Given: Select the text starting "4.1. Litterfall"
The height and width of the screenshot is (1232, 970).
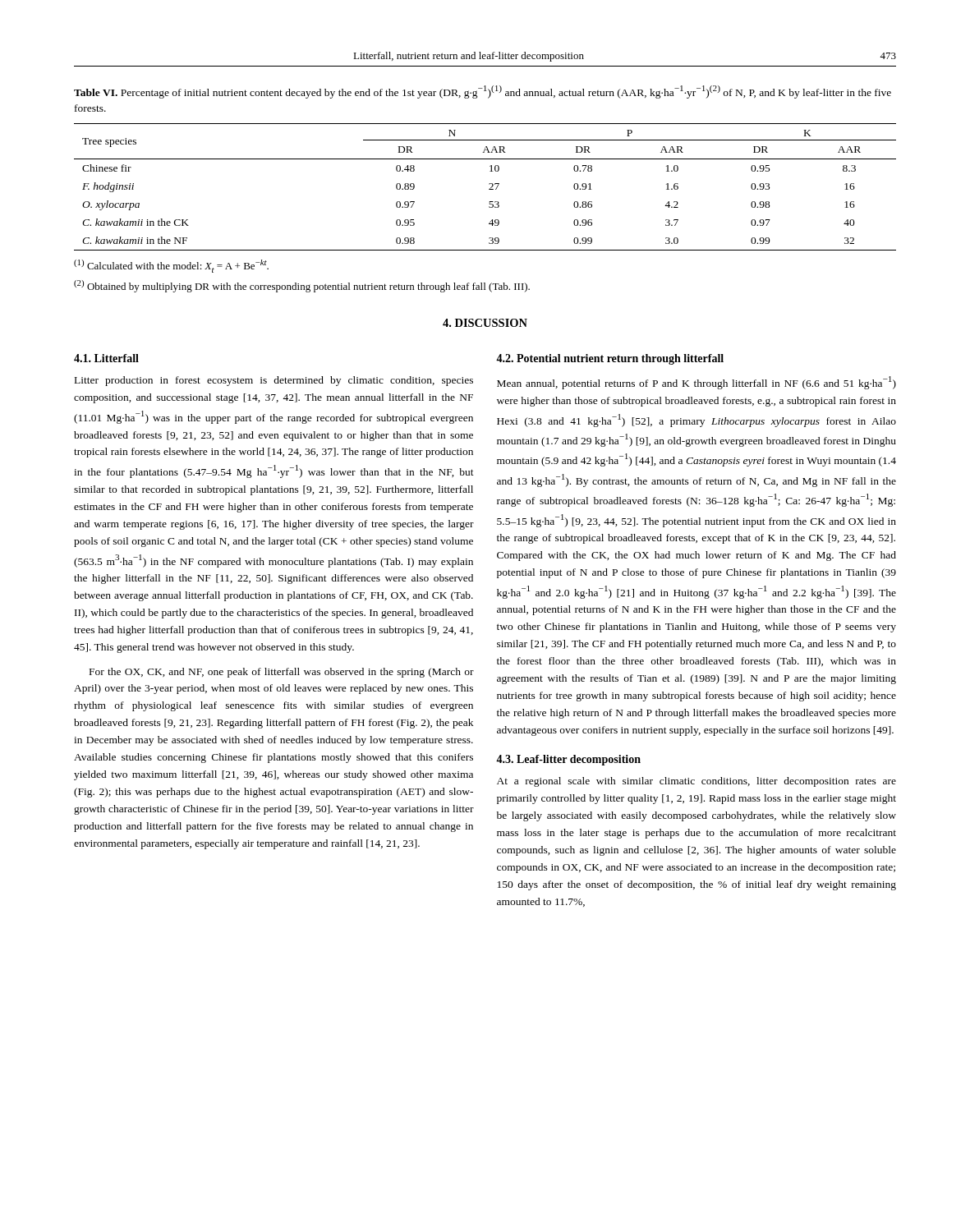Looking at the screenshot, I should pyautogui.click(x=106, y=358).
